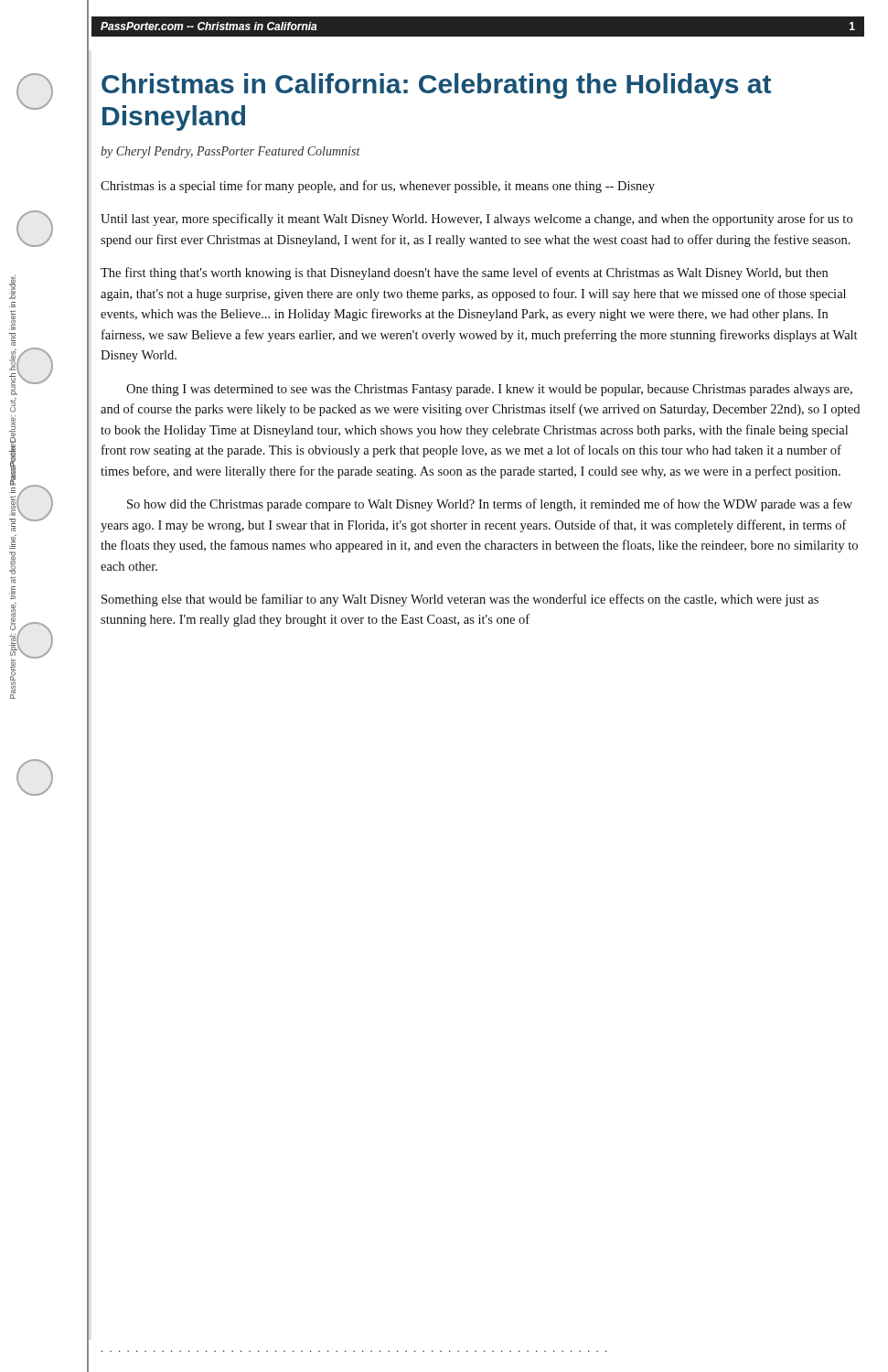Navigate to the element starting "Christmas is a"
888x1372 pixels.
click(x=378, y=186)
